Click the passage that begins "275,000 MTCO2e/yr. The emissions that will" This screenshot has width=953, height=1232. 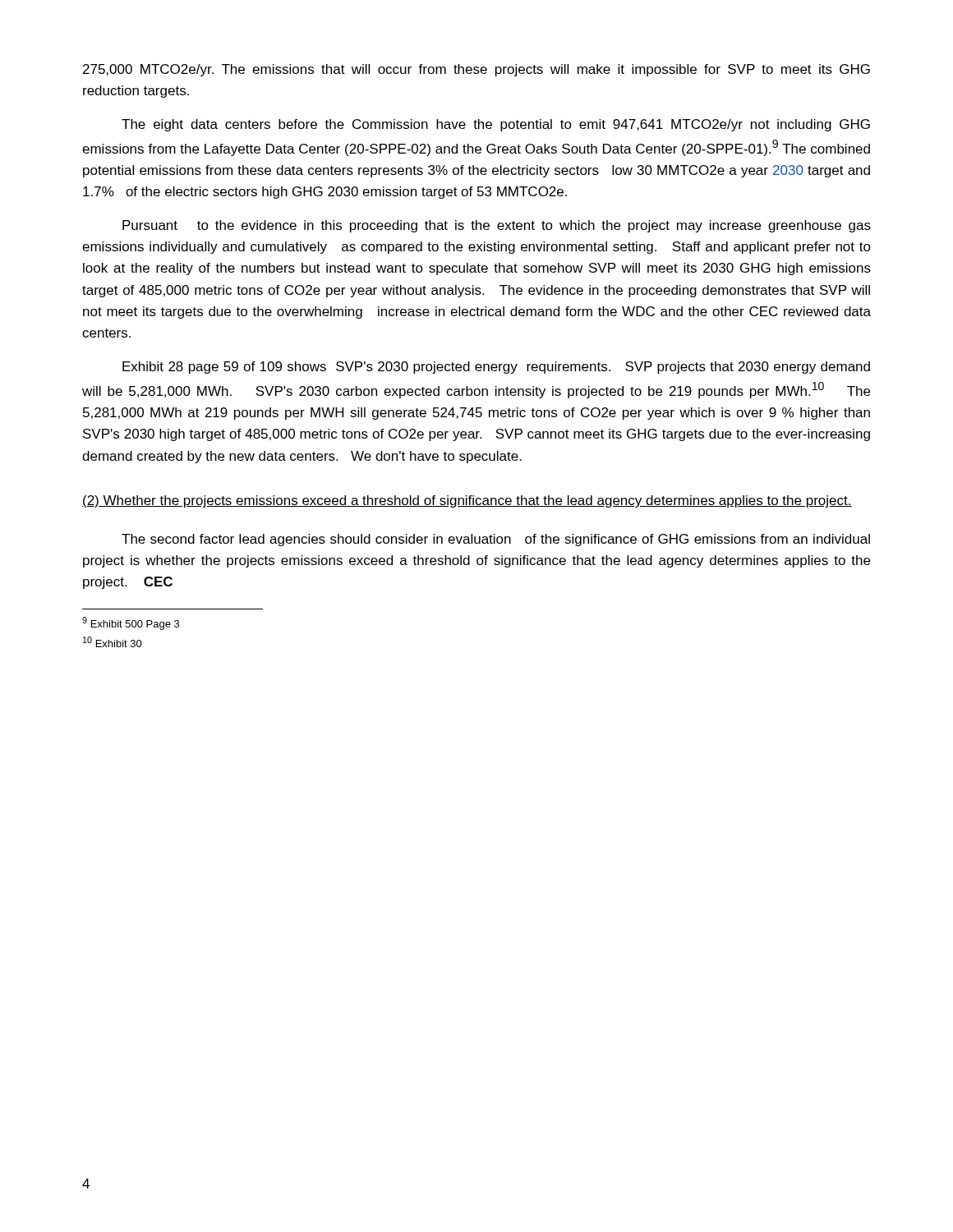pos(476,81)
